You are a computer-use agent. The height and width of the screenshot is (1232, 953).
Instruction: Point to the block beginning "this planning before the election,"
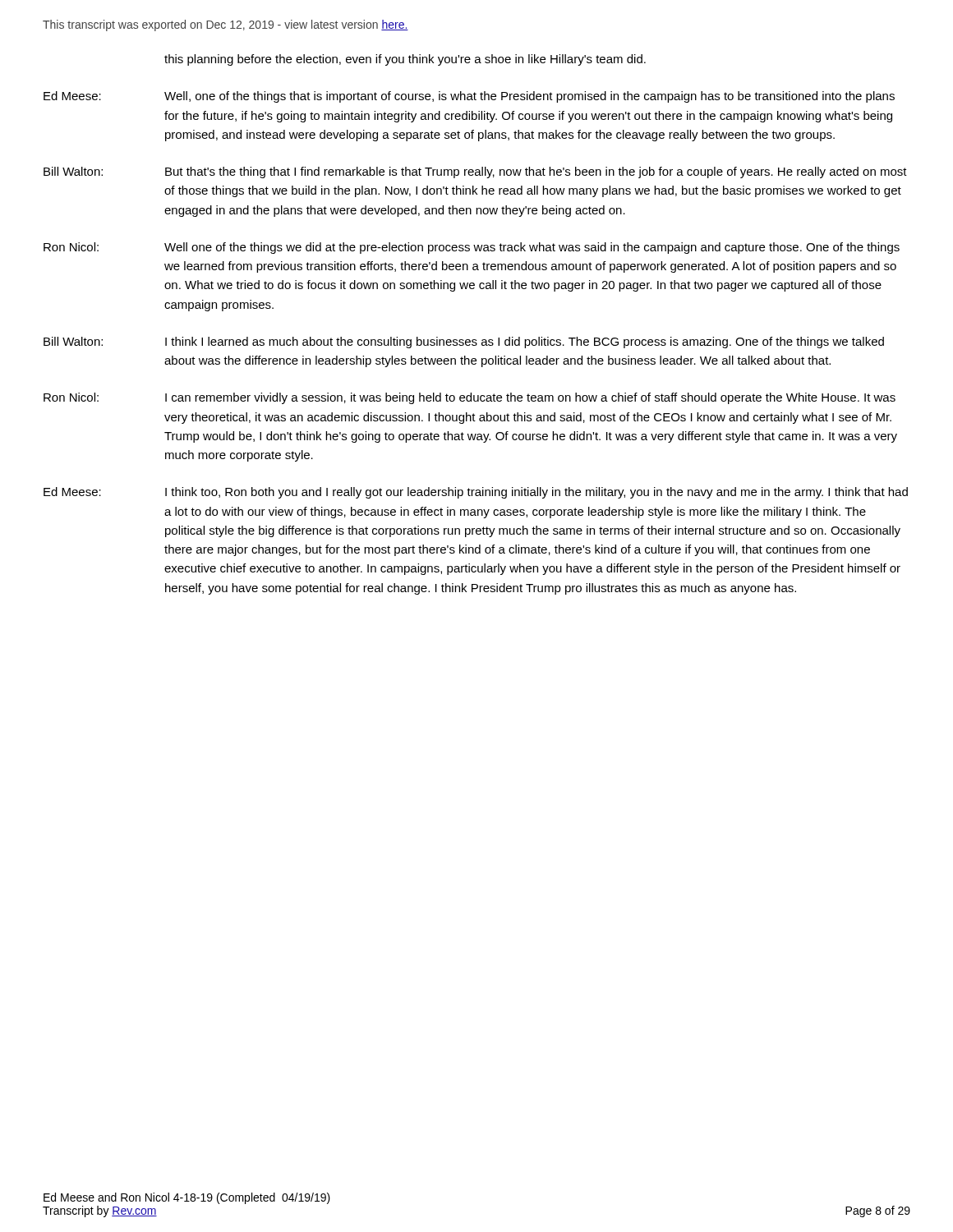(x=405, y=59)
